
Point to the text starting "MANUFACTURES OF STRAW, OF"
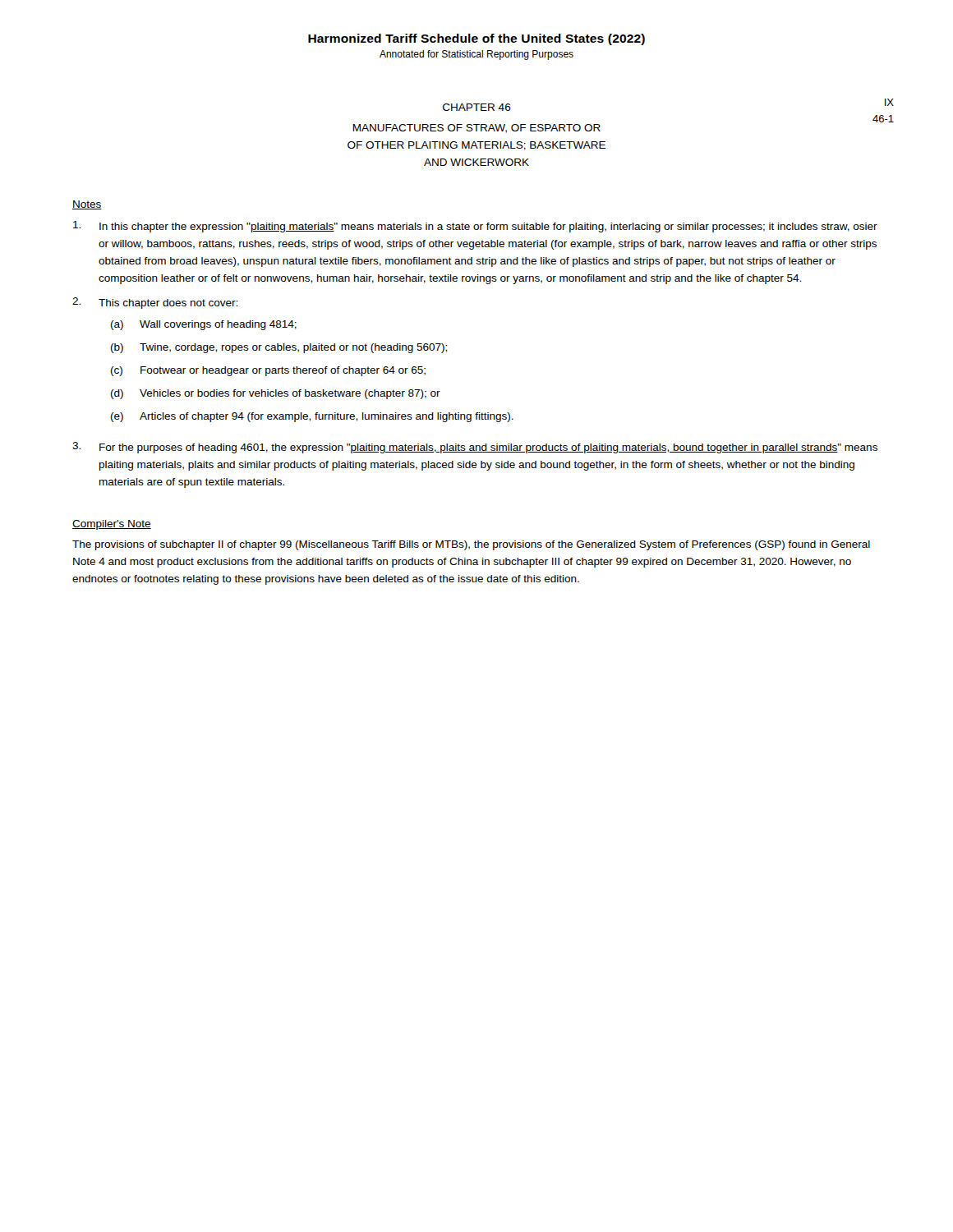pos(476,145)
